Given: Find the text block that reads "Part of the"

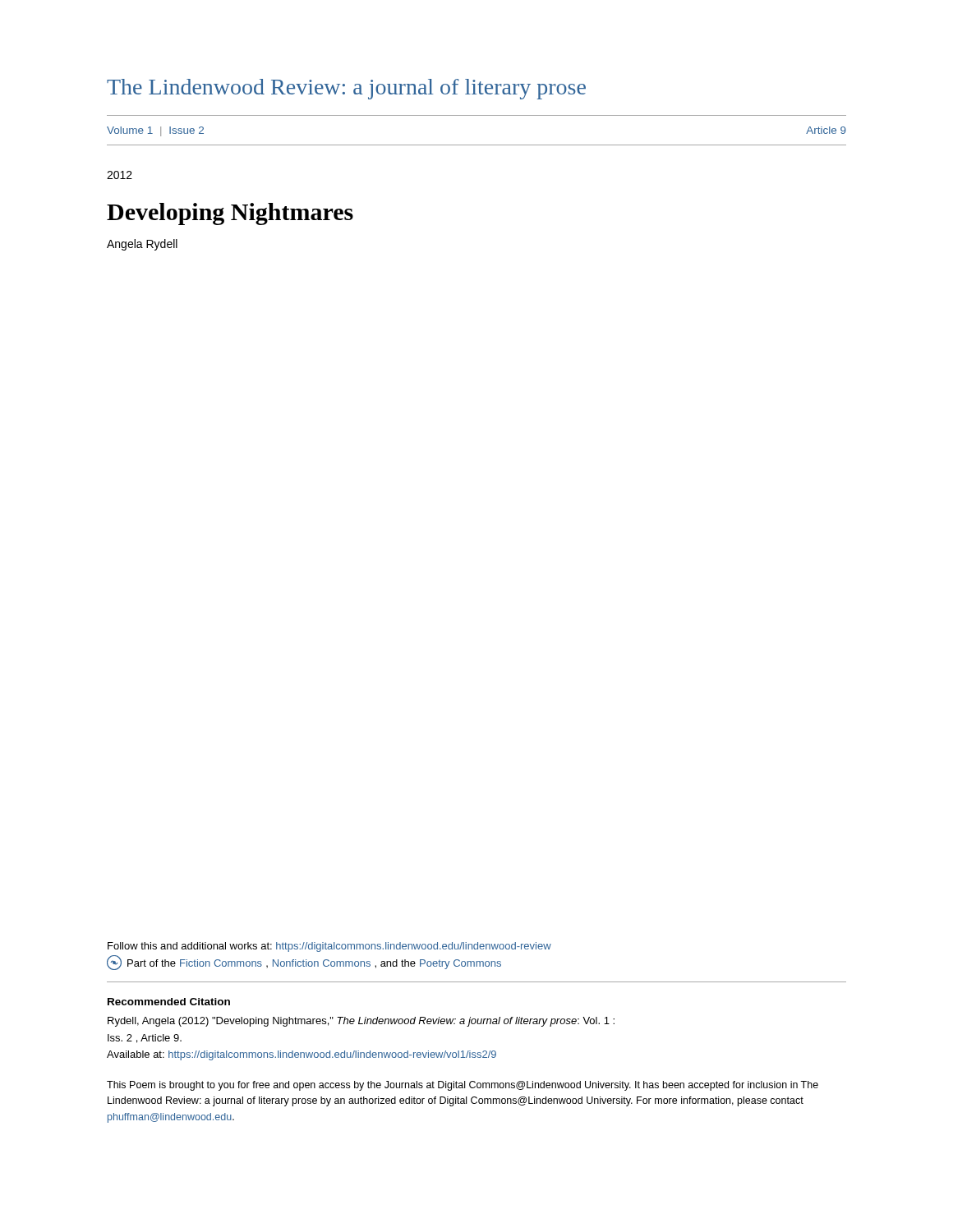Looking at the screenshot, I should (304, 963).
